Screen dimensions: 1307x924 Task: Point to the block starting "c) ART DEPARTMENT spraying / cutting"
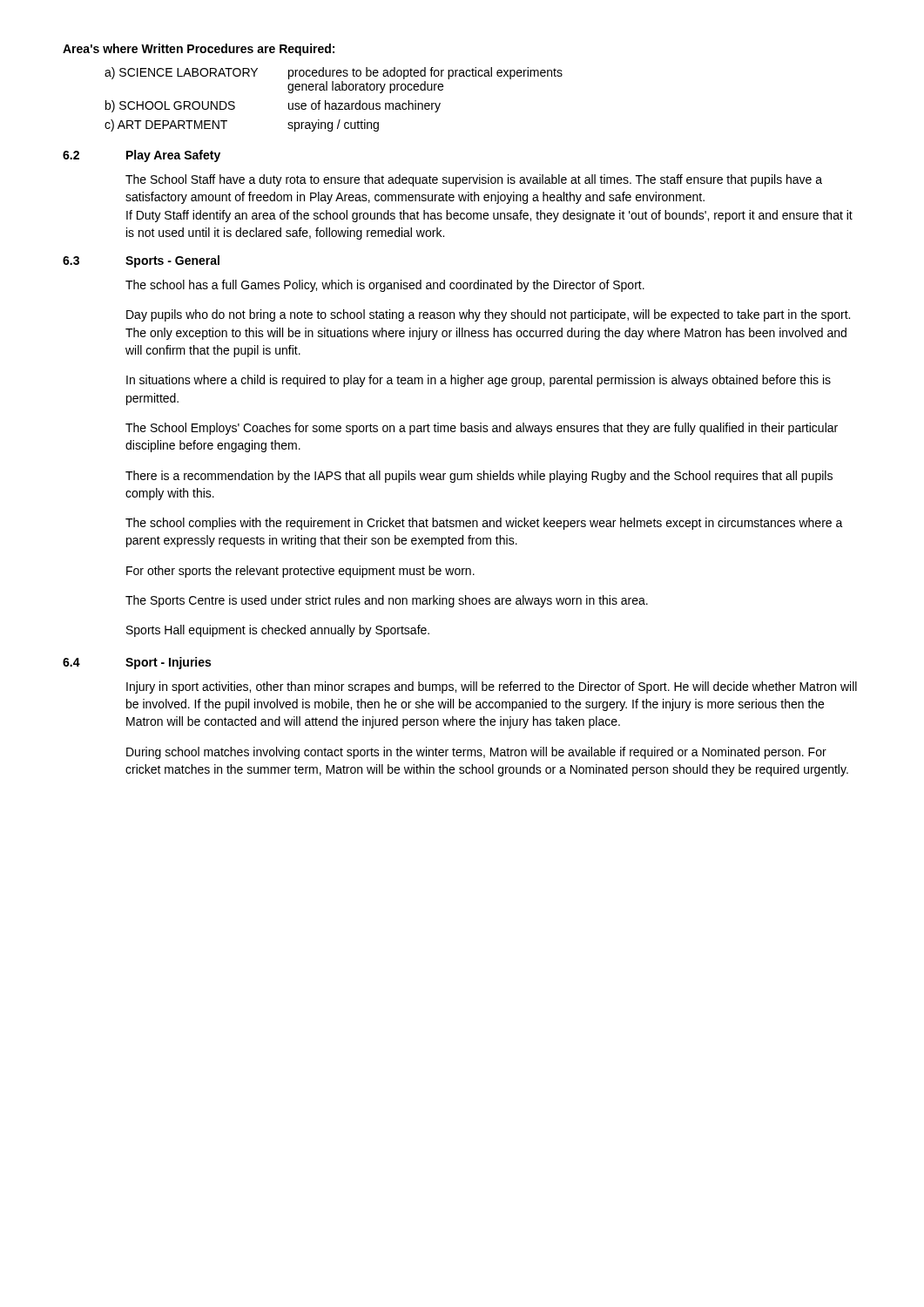point(170,125)
